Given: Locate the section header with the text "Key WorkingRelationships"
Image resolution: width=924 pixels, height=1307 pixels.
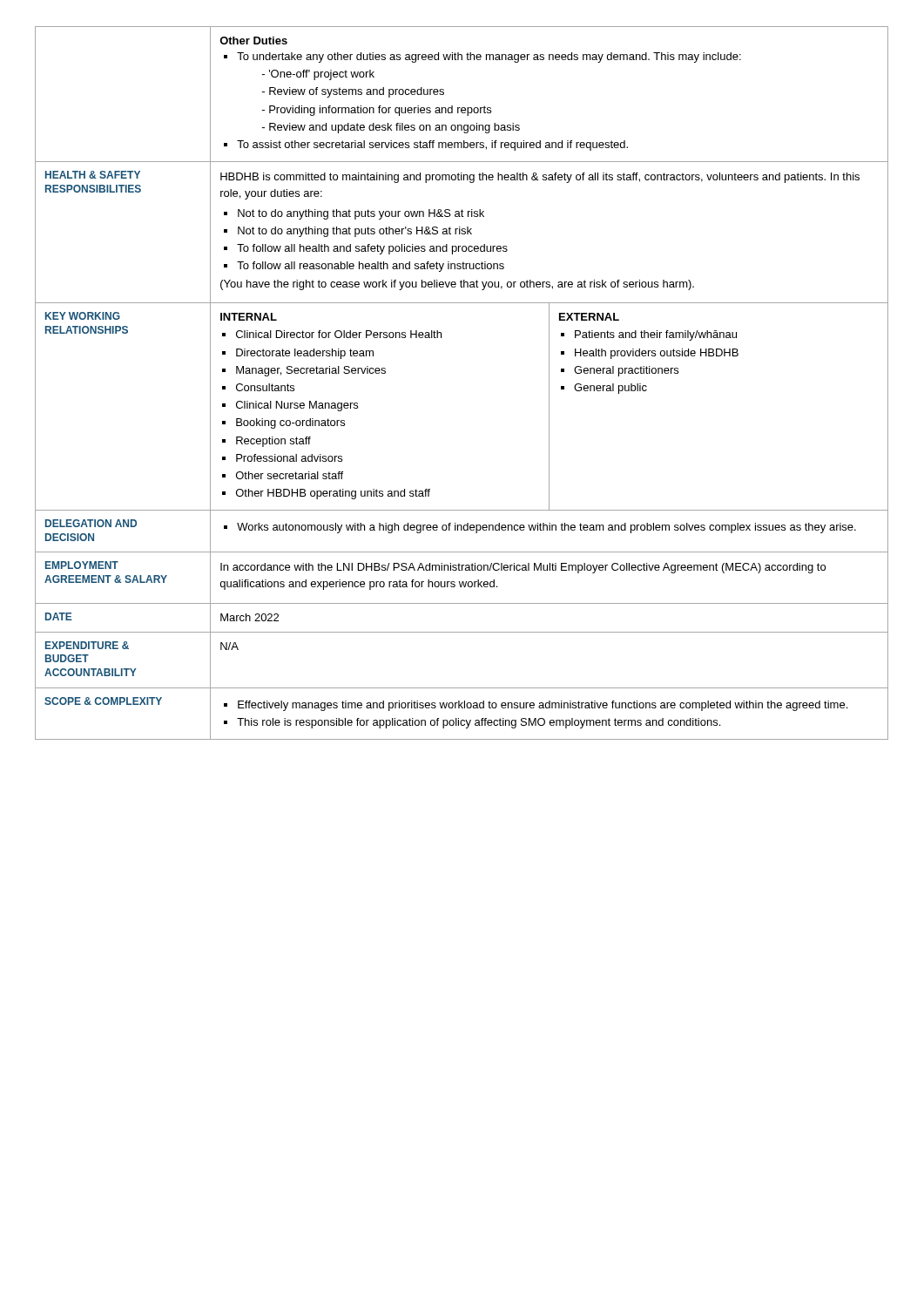Looking at the screenshot, I should (86, 323).
